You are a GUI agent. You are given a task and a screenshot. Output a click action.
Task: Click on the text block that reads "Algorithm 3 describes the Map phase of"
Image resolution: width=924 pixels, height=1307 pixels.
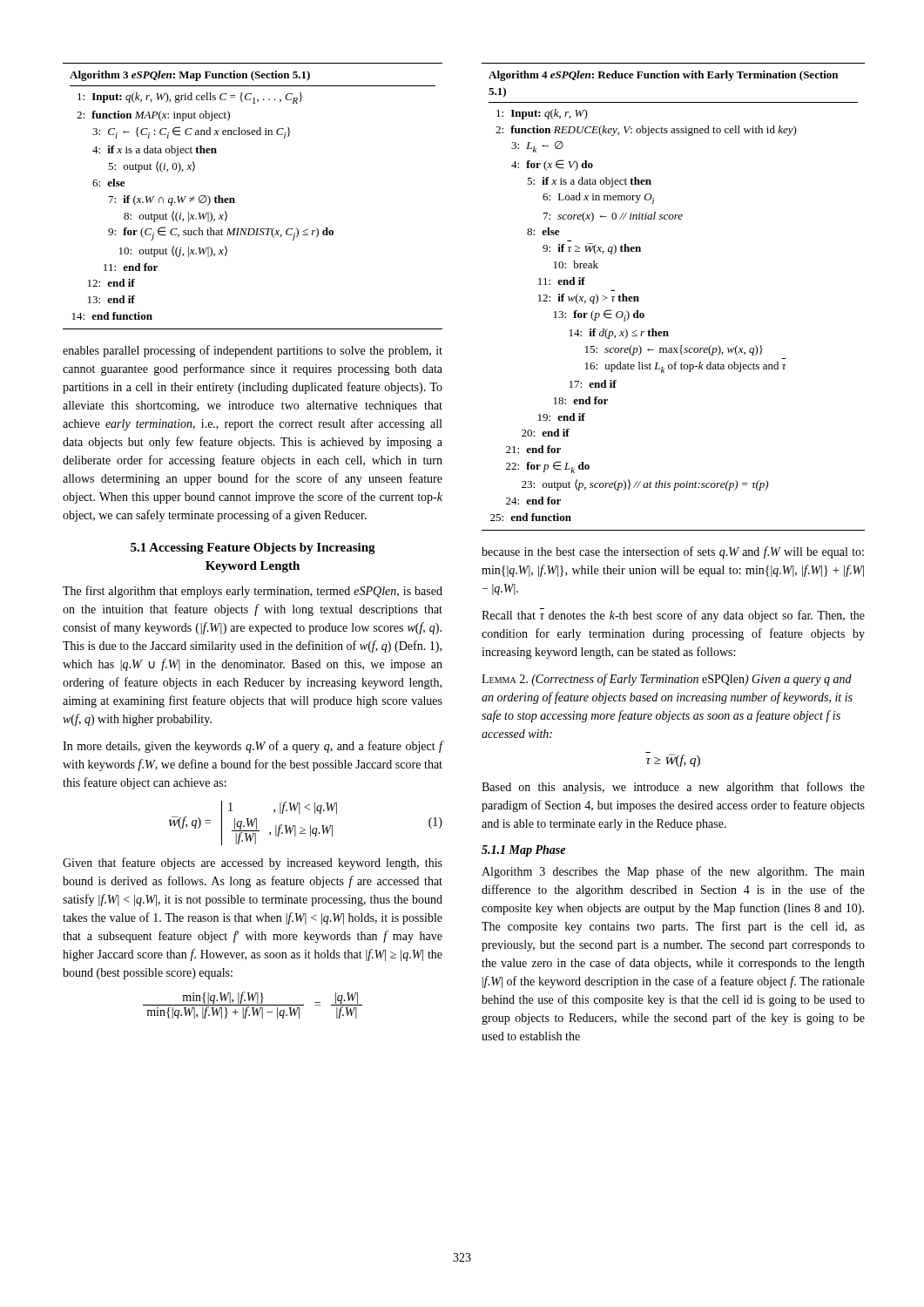coord(673,954)
